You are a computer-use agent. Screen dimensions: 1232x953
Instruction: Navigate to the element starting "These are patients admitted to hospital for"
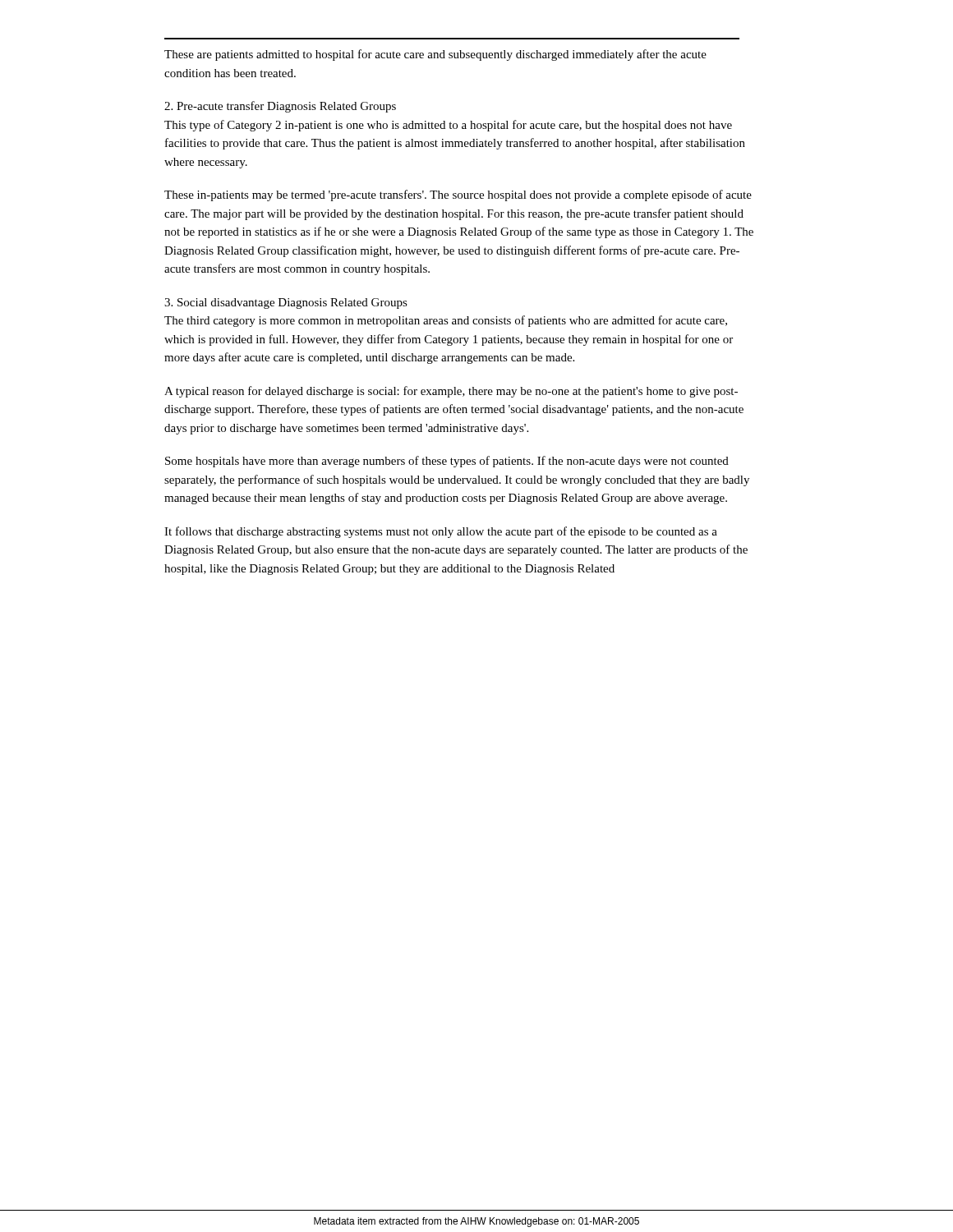click(435, 63)
